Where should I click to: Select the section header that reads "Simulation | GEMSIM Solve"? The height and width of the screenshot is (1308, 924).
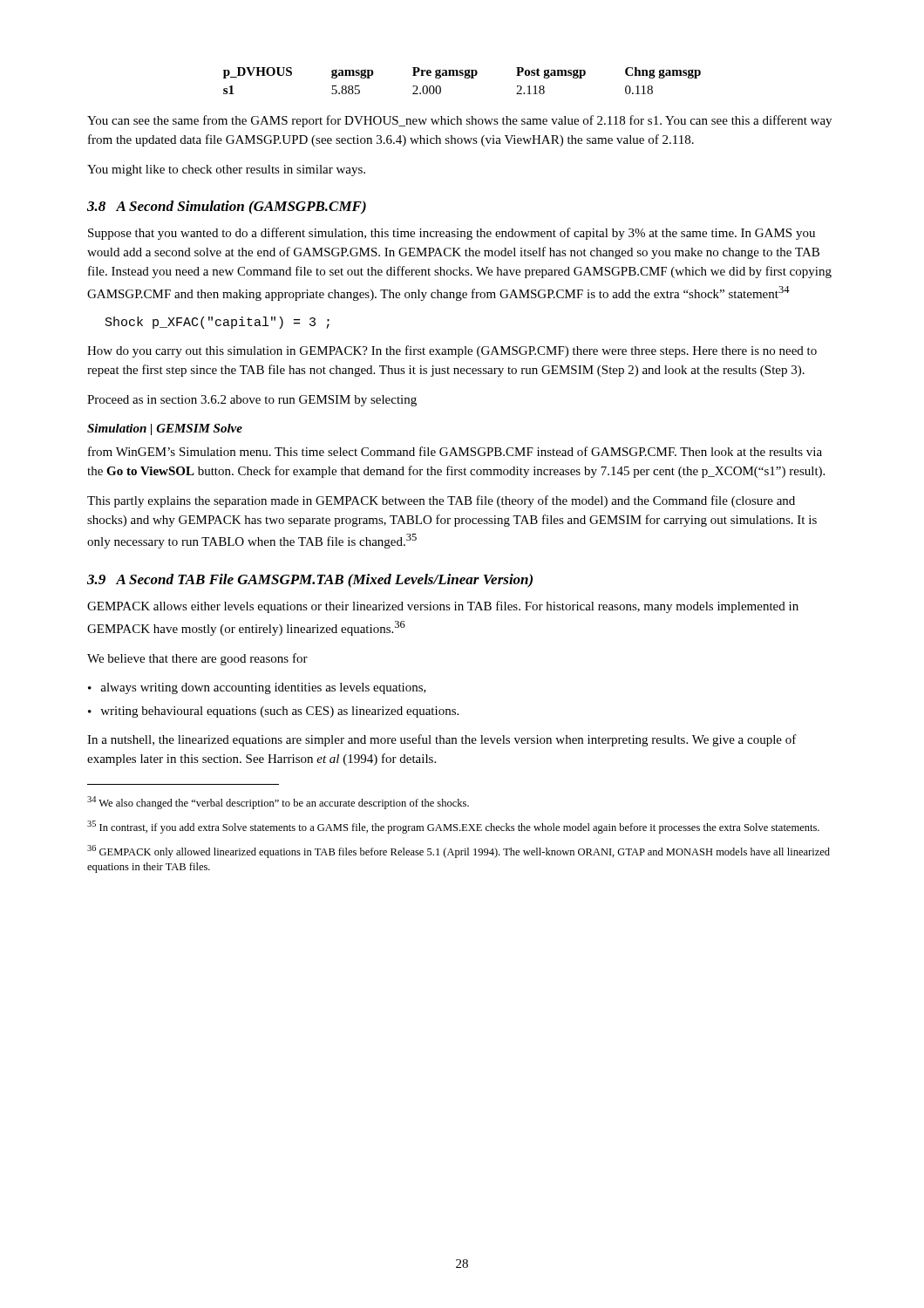(165, 428)
